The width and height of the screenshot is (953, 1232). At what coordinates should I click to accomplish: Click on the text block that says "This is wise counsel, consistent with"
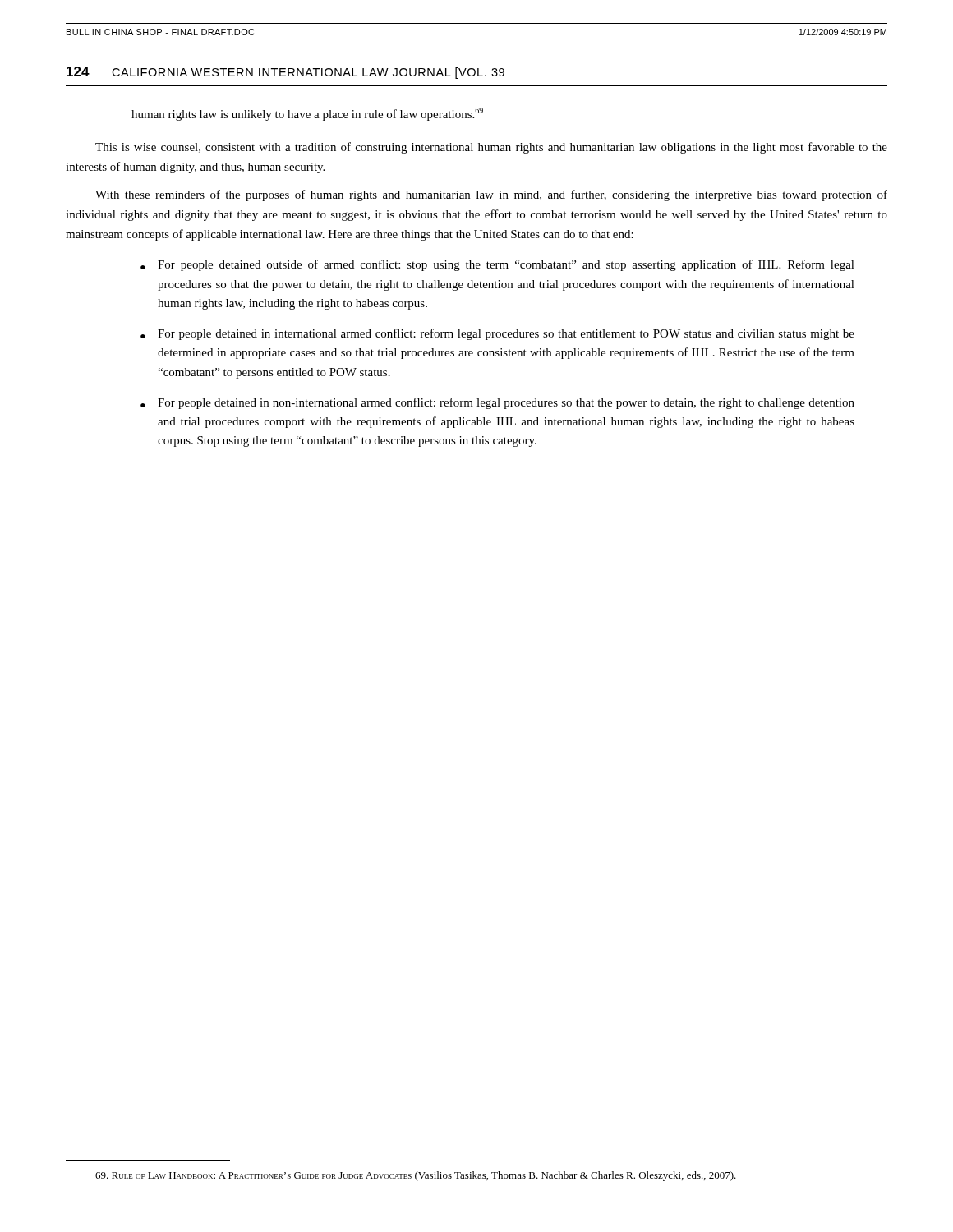pos(476,157)
